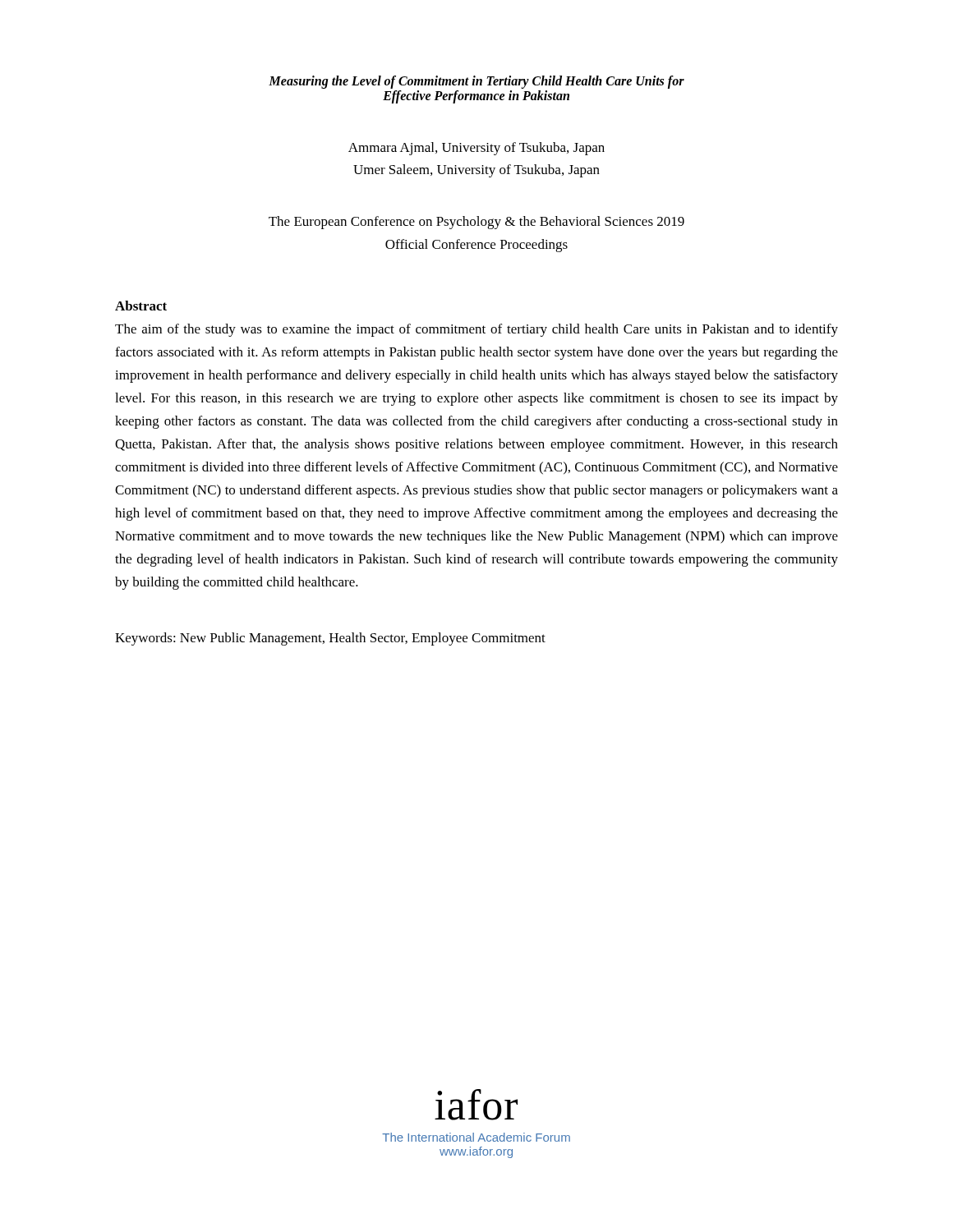Find the block on this page that starts "The aim of the study was"
The height and width of the screenshot is (1232, 953).
point(476,455)
